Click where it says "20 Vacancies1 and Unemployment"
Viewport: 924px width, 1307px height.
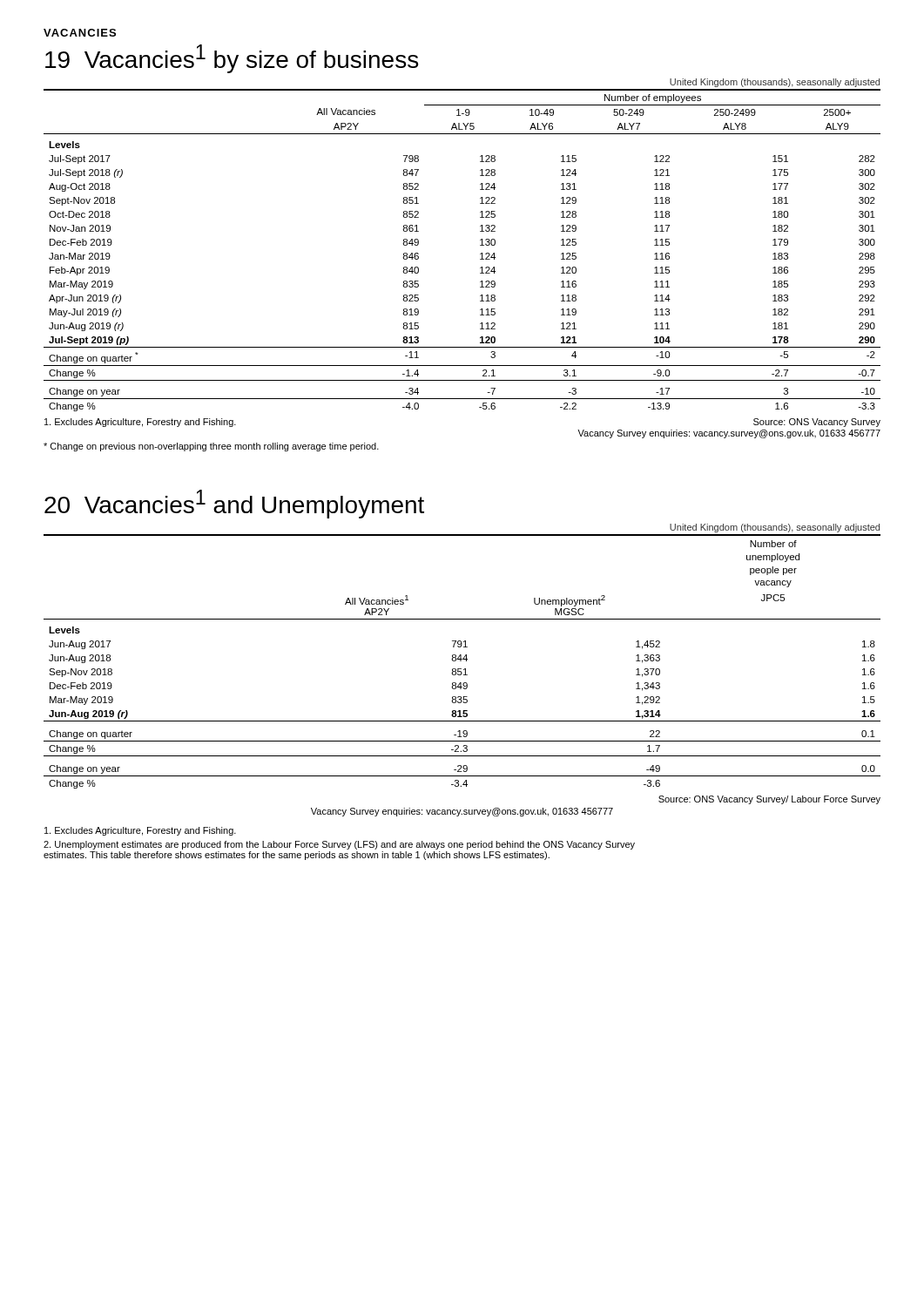234,502
